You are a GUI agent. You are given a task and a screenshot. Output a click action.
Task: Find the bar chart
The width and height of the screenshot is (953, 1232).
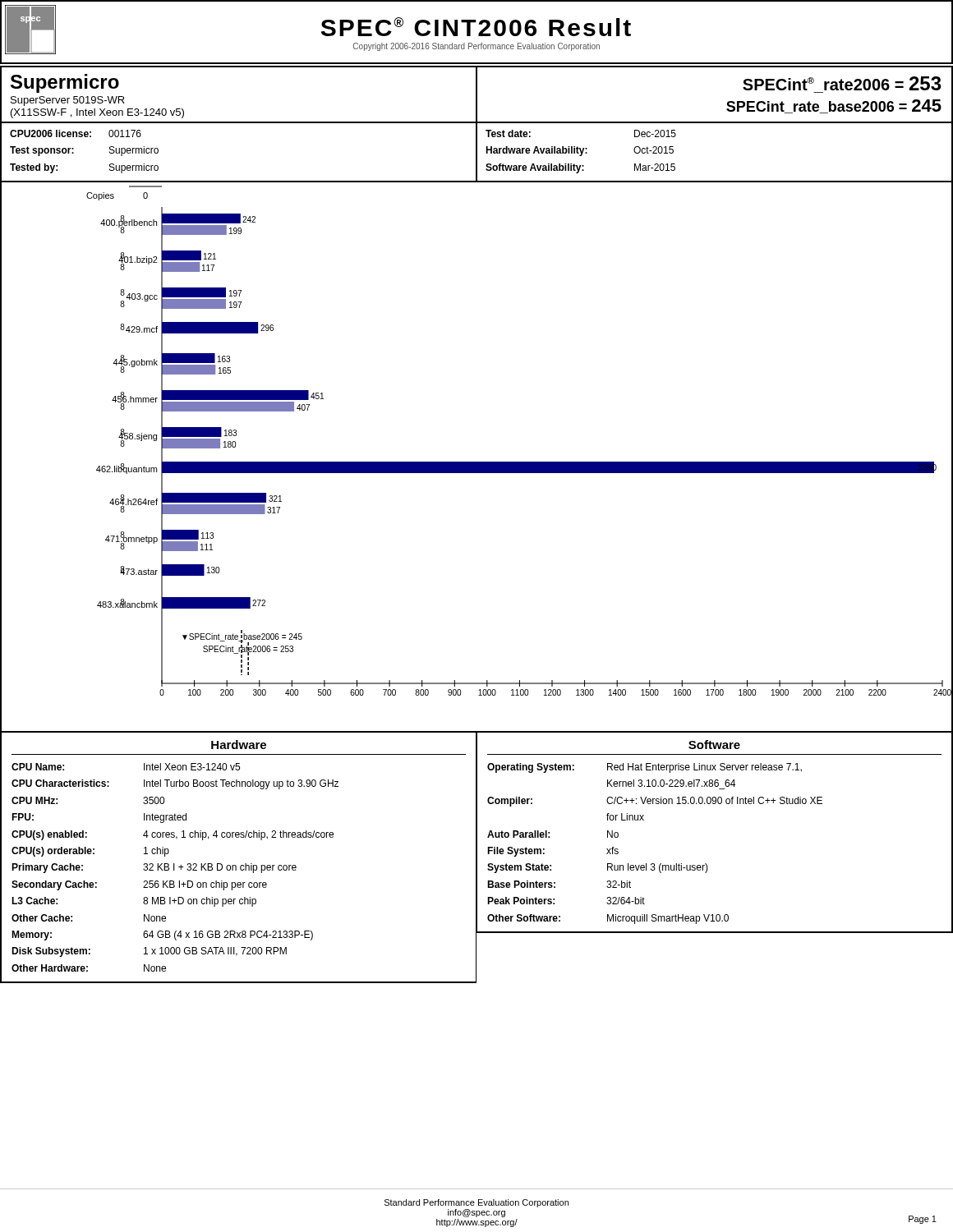476,458
